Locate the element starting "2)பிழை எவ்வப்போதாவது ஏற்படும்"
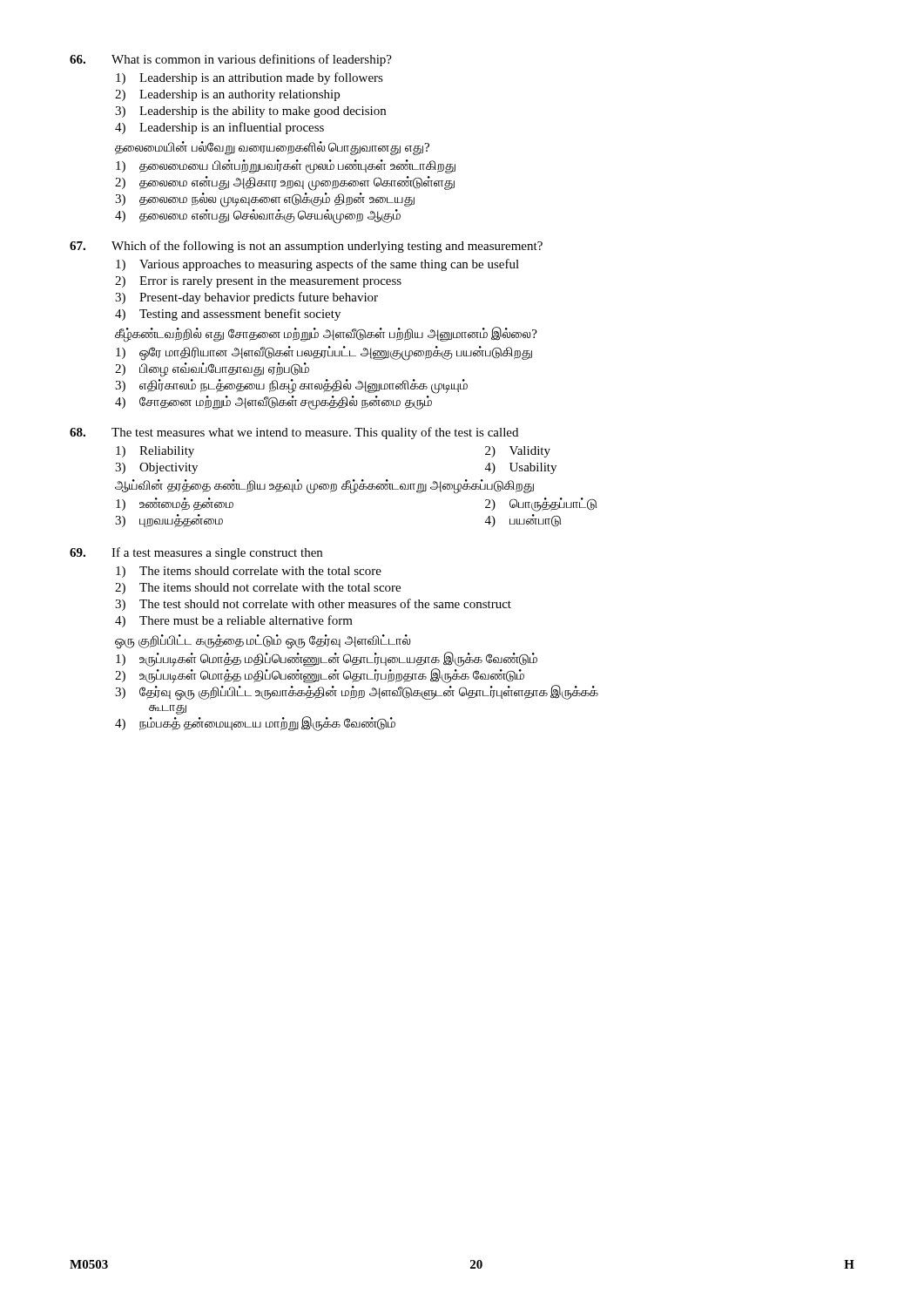The image size is (924, 1307). point(212,369)
